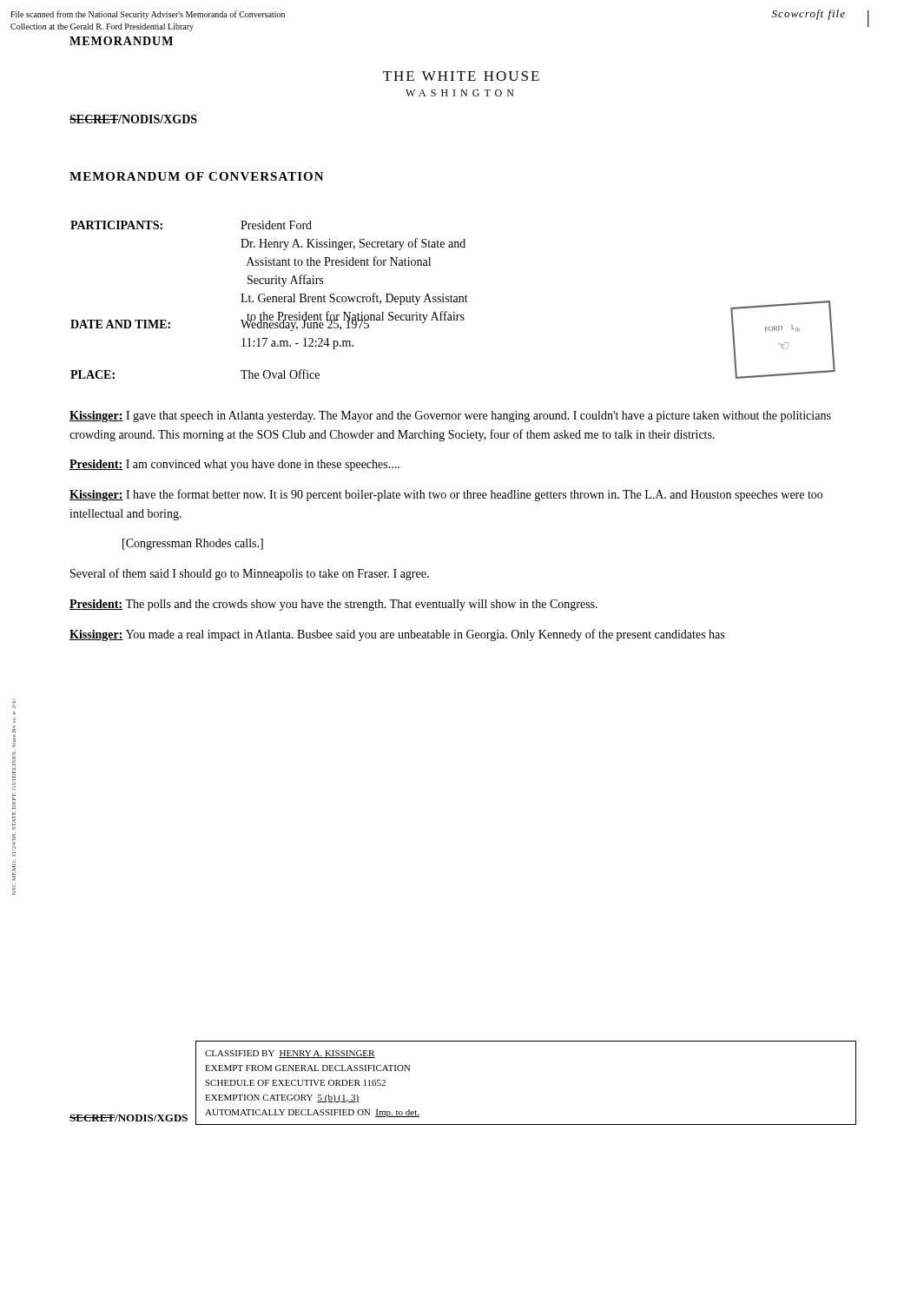Screen dimensions: 1303x924
Task: Click the passage that begins "Kissinger: You made a real"
Action: (397, 634)
